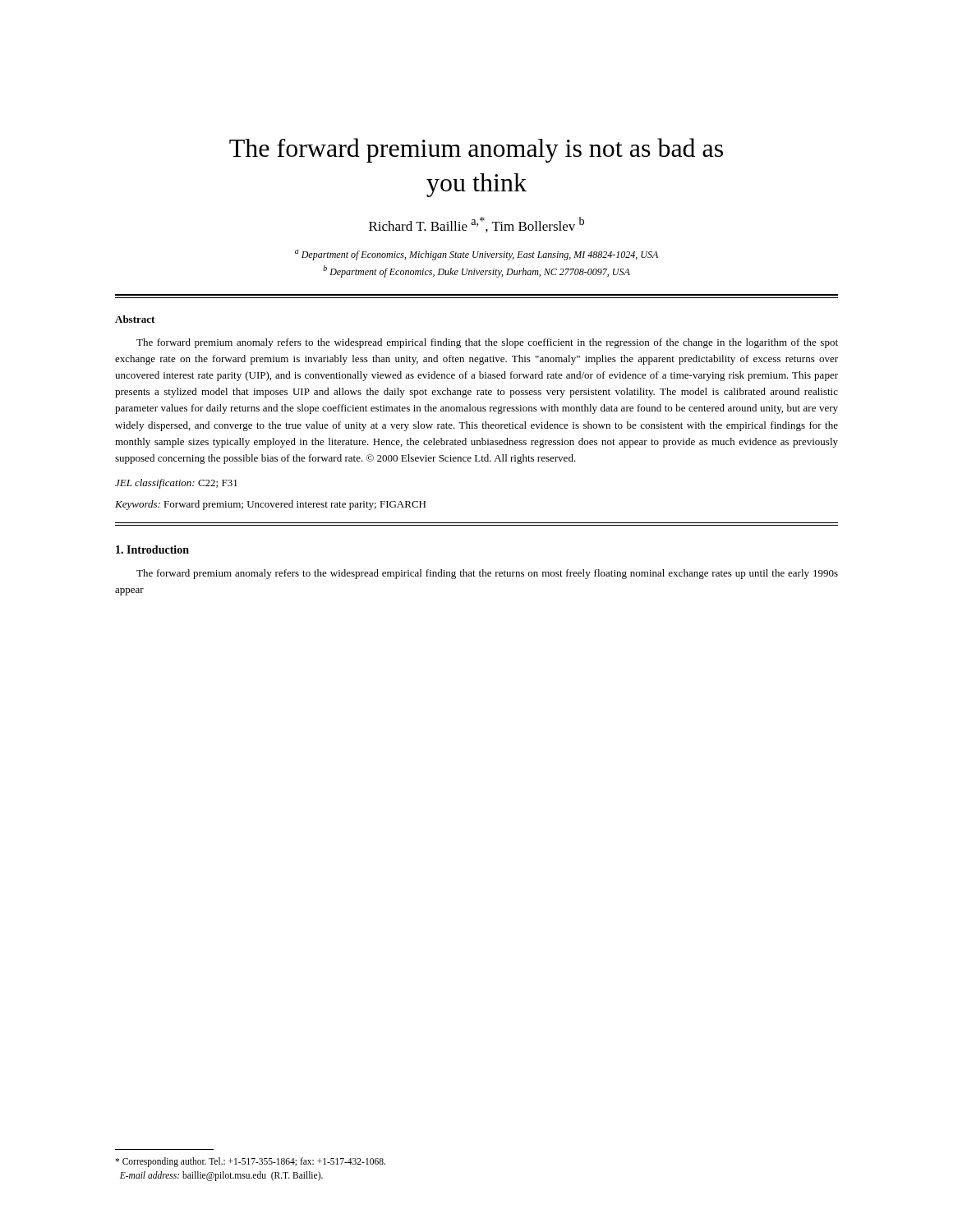Point to the passage starting "a Department of"
This screenshot has height=1232, width=953.
point(476,262)
